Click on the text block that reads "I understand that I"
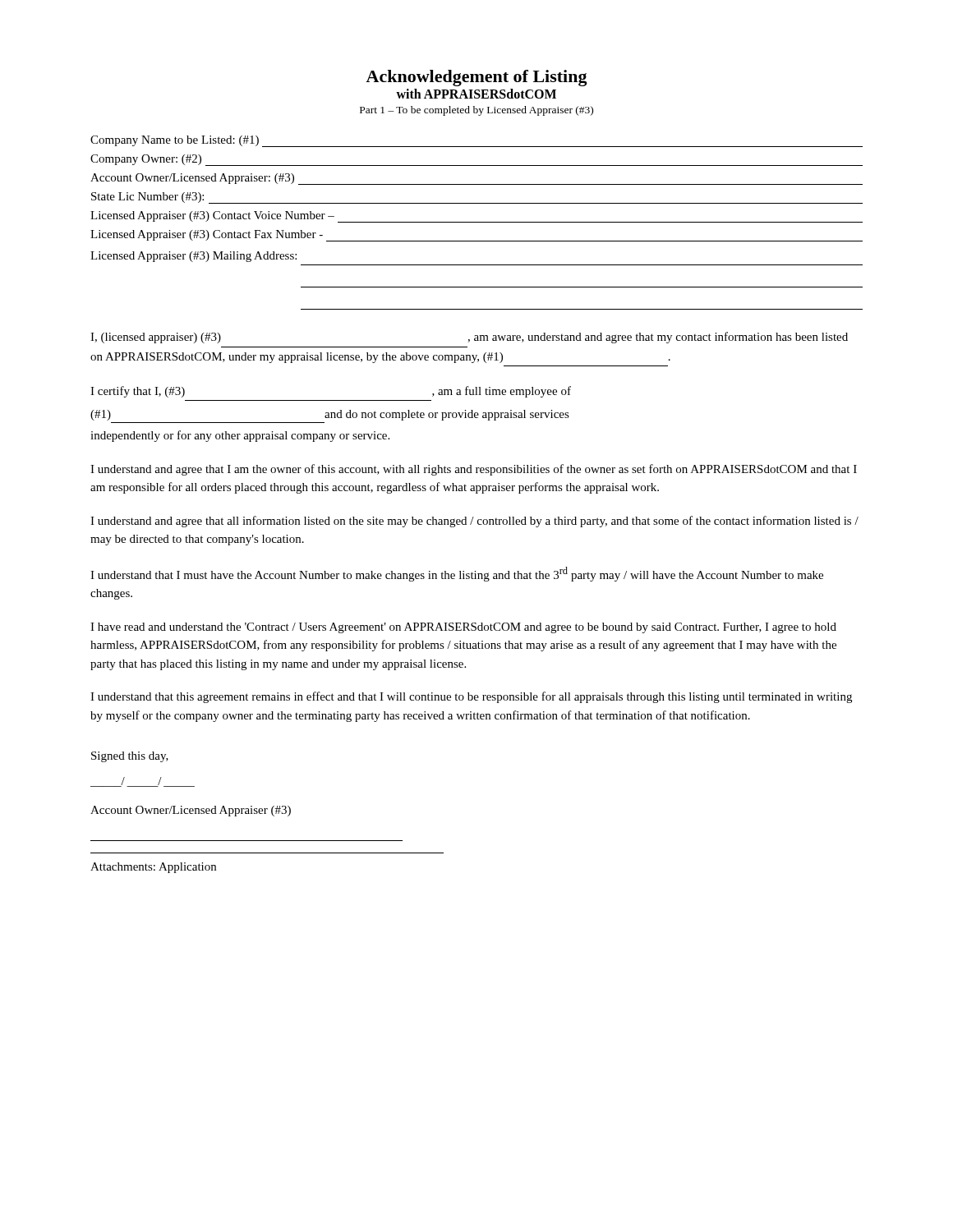This screenshot has width=953, height=1232. [457, 582]
